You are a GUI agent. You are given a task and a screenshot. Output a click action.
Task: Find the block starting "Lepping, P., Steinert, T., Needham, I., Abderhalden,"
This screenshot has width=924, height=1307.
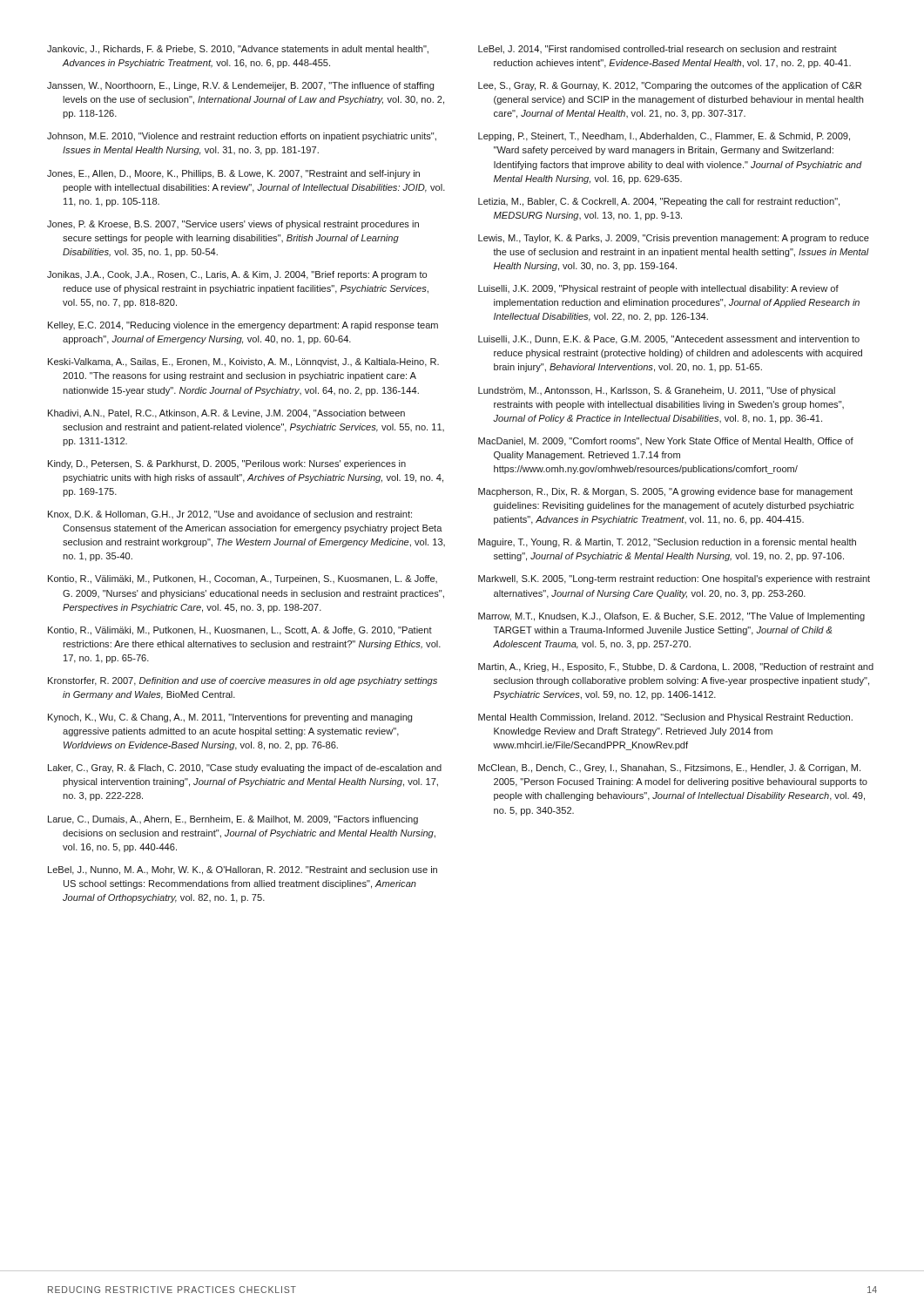coord(670,157)
